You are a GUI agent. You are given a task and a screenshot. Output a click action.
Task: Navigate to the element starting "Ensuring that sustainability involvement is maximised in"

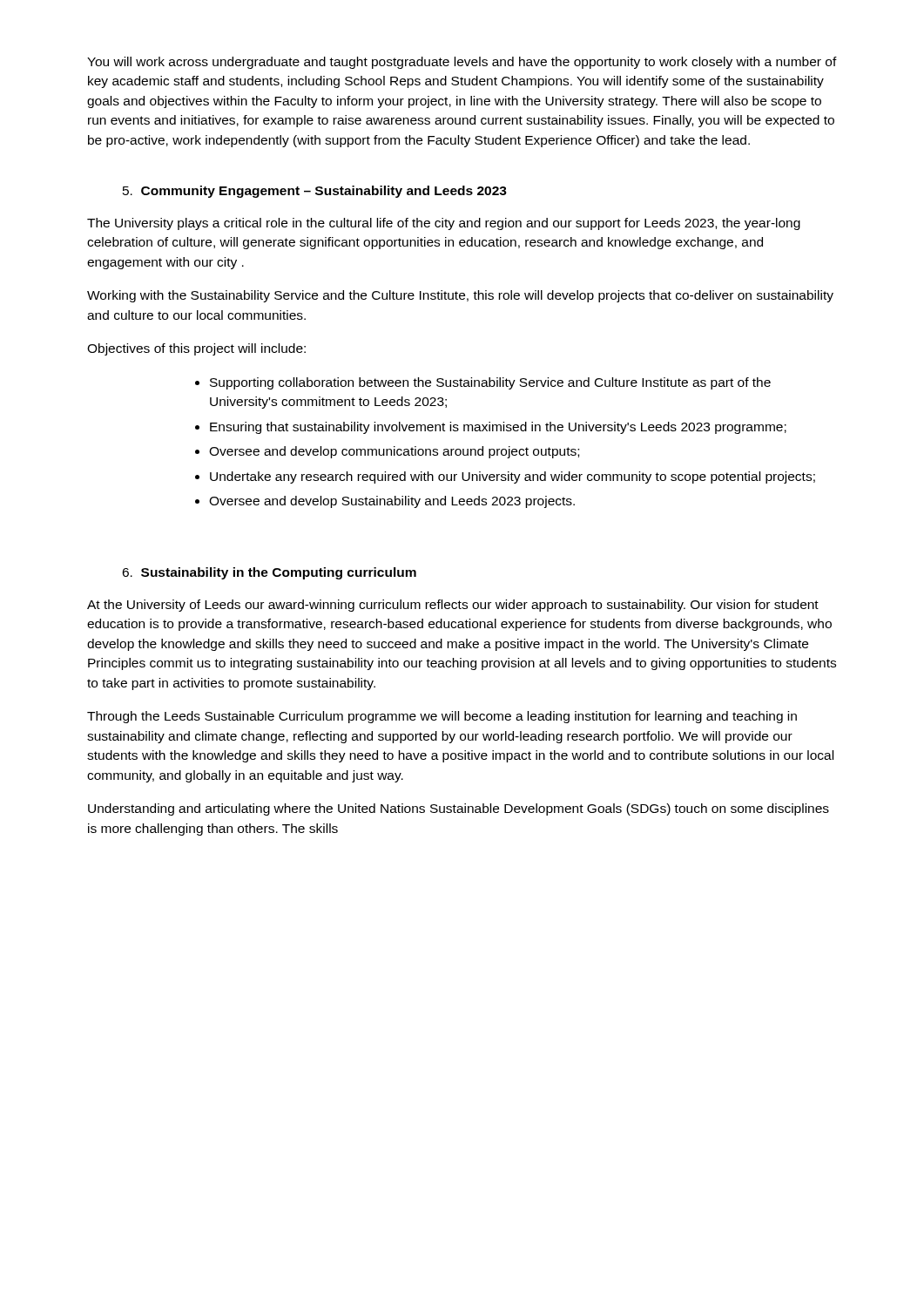[x=498, y=426]
